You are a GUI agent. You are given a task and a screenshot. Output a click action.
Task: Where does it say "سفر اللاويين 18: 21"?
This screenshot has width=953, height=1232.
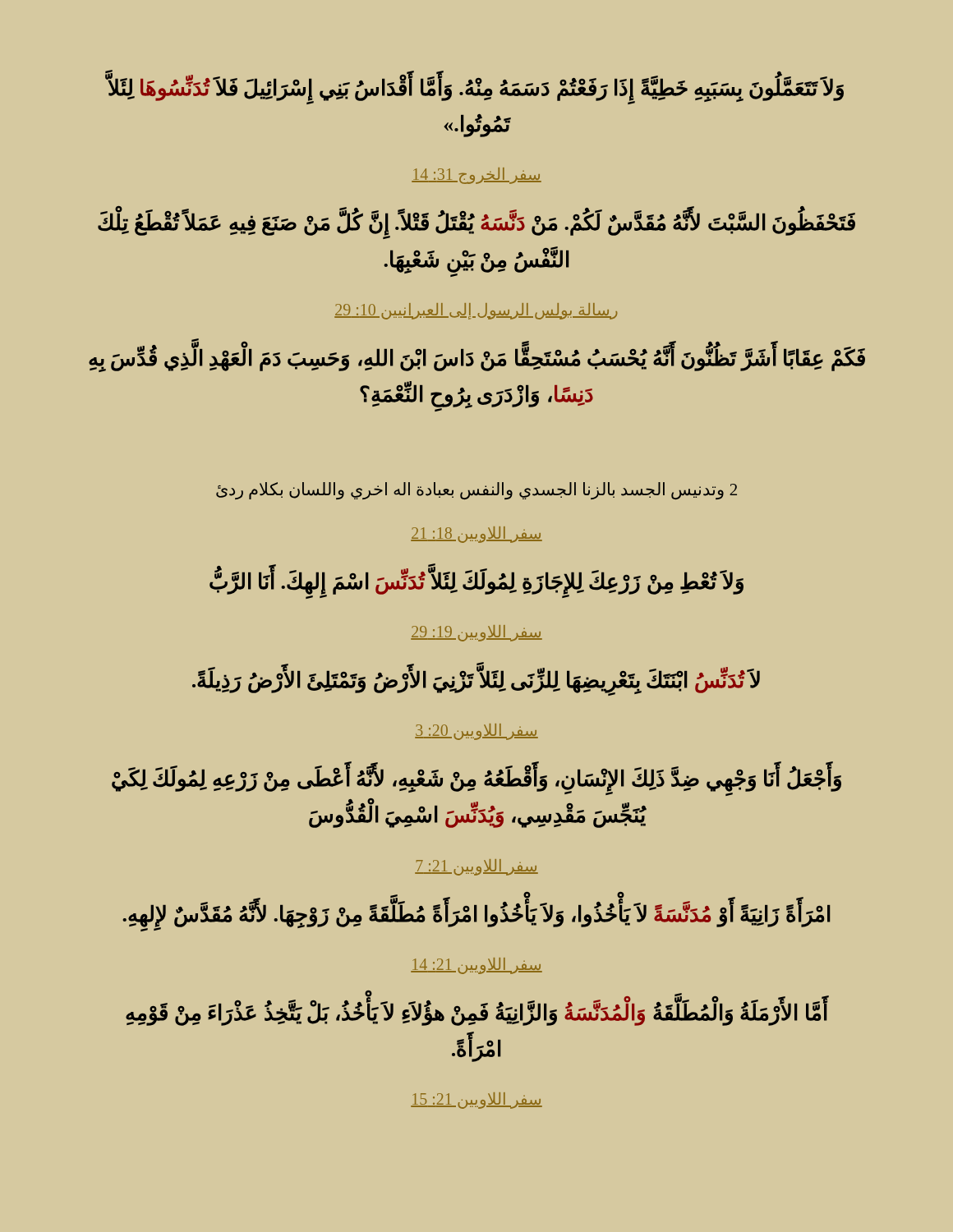click(476, 533)
